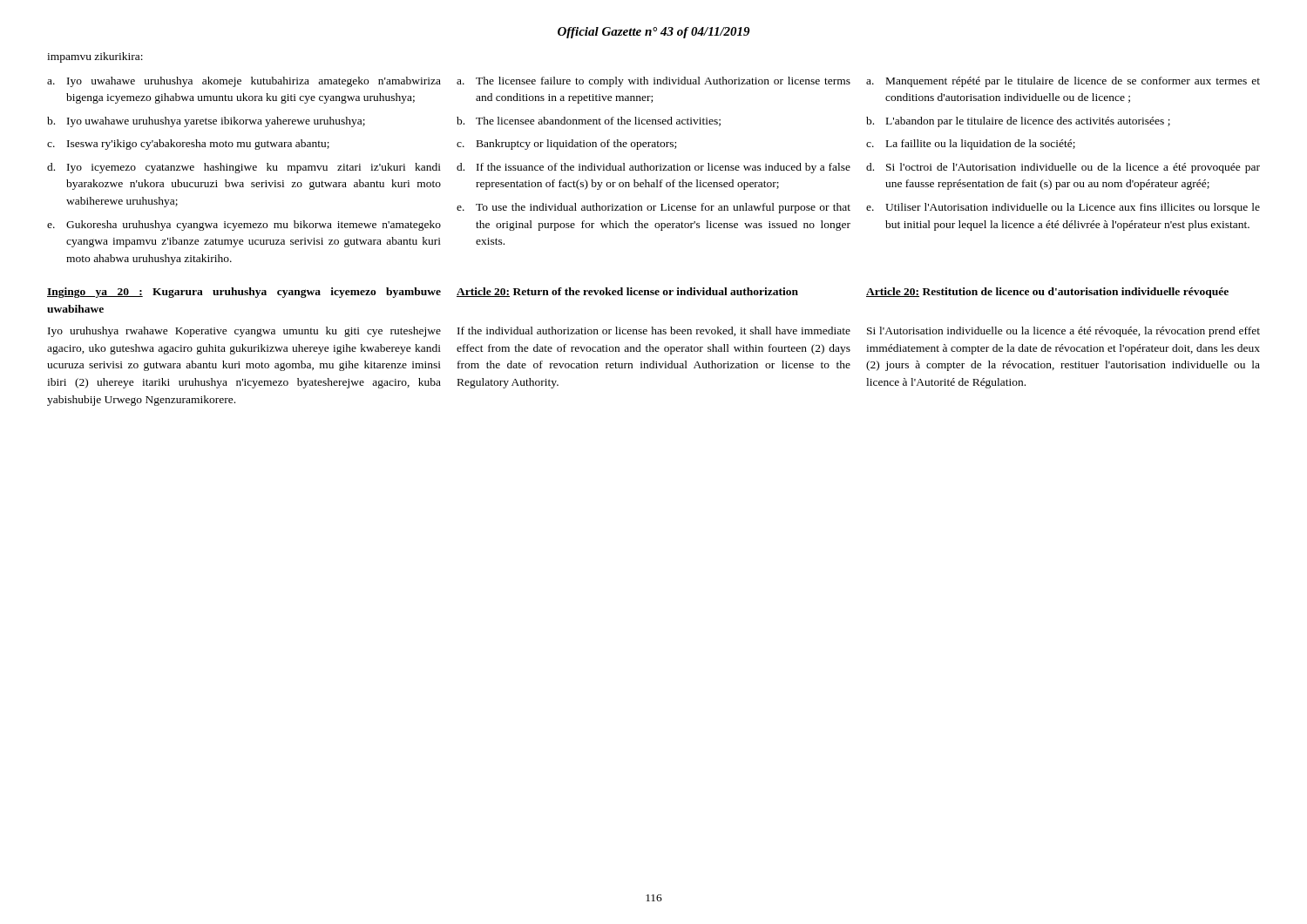Click the passage that begins "e. Utiliser l'Autorisation individuelle ou la Licence"
Viewport: 1307px width, 924px height.
pos(1063,216)
